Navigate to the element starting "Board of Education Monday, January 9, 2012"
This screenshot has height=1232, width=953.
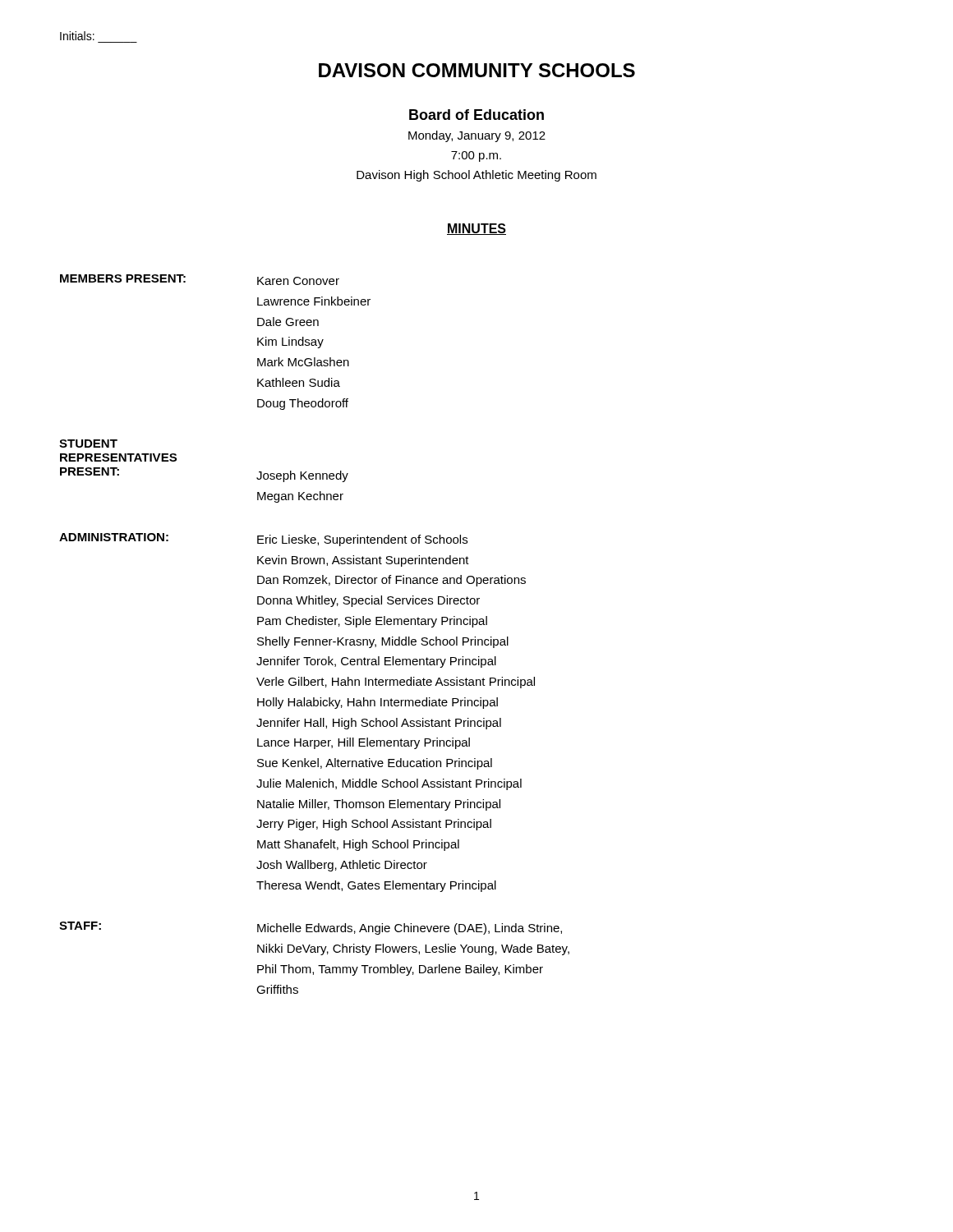coord(476,146)
